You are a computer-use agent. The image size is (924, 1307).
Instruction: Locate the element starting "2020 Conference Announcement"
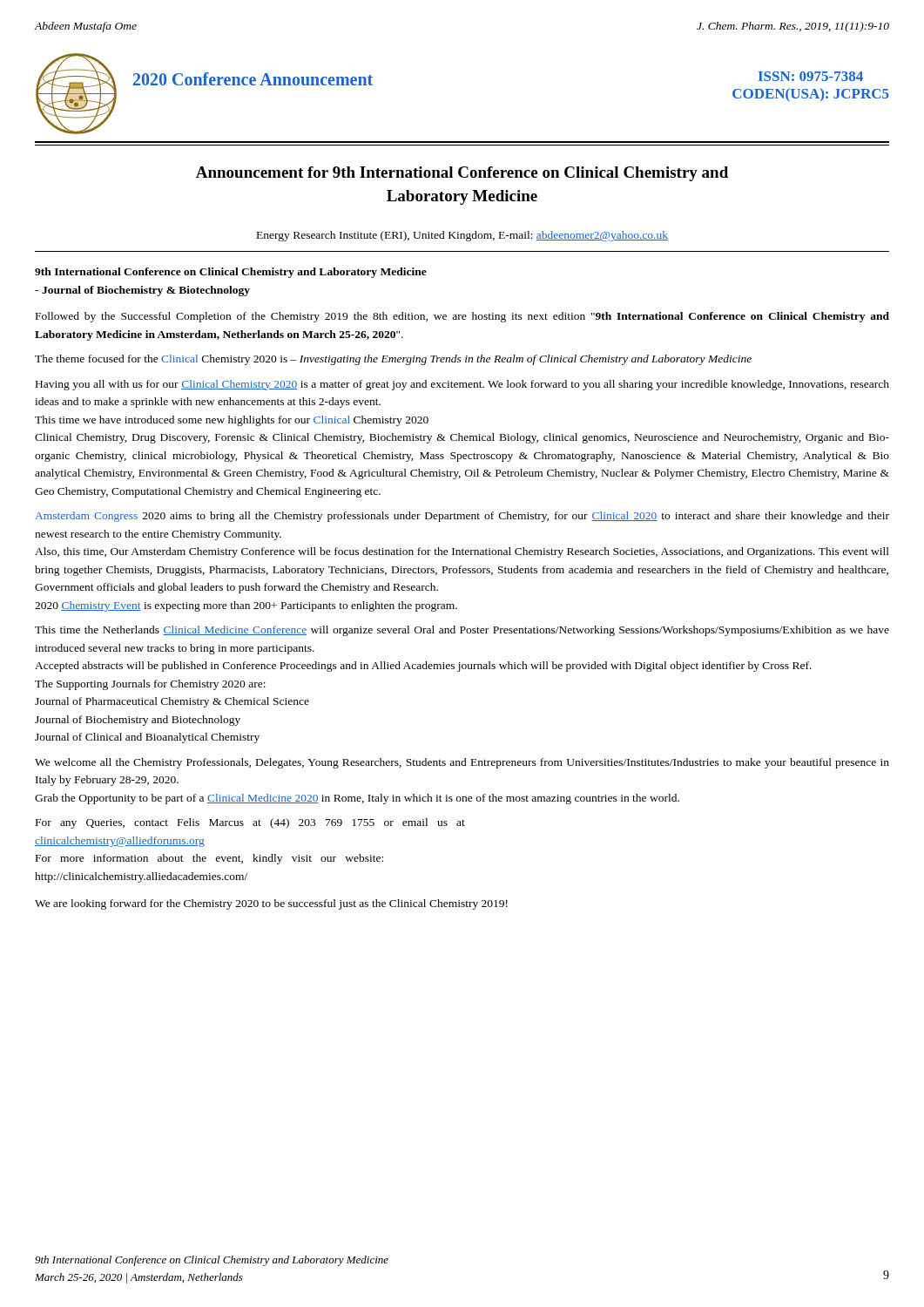pyautogui.click(x=253, y=79)
